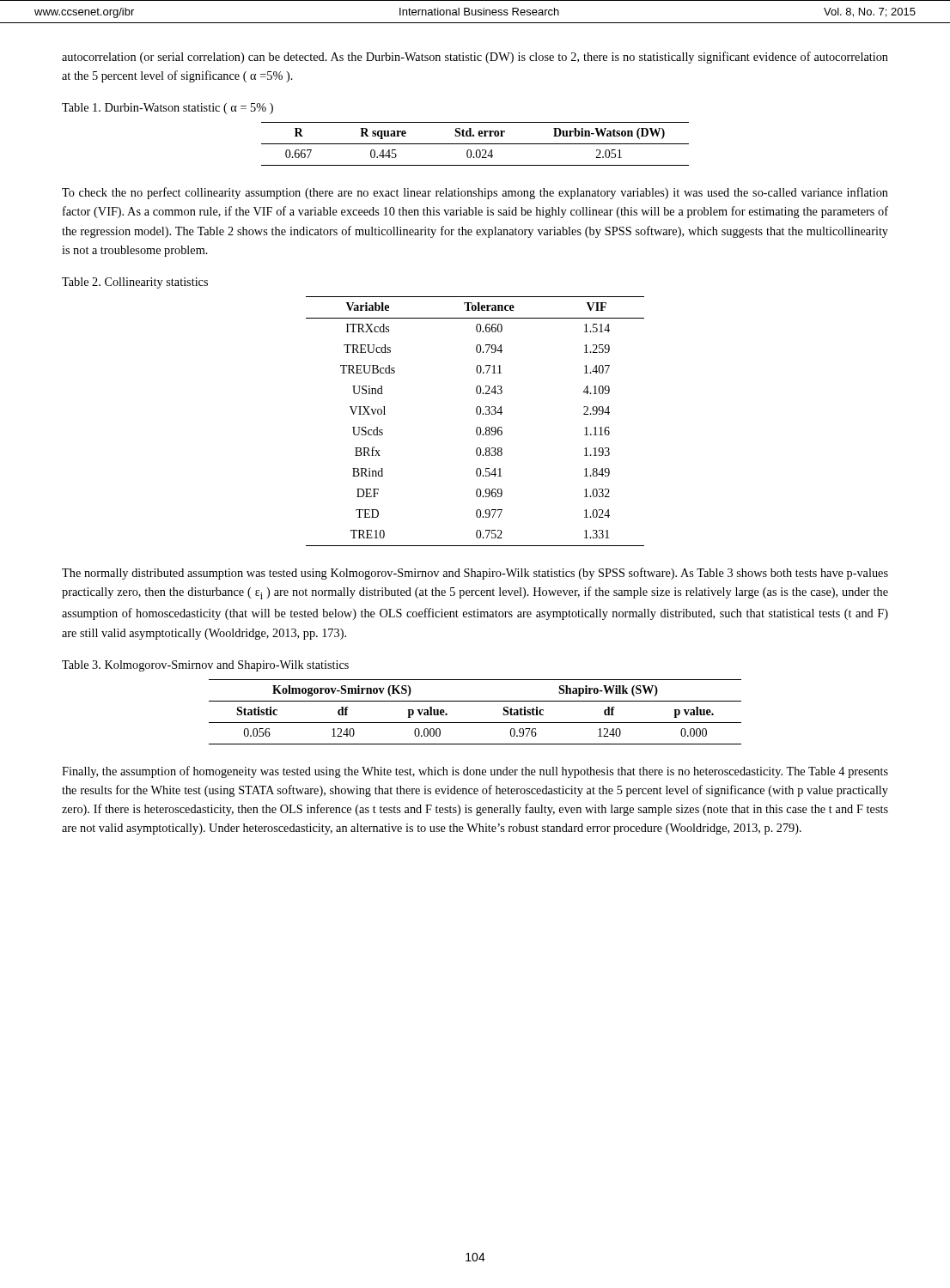The height and width of the screenshot is (1288, 950).
Task: Find the caption with the text "Table 2. Collinearity statistics"
Action: [x=135, y=282]
